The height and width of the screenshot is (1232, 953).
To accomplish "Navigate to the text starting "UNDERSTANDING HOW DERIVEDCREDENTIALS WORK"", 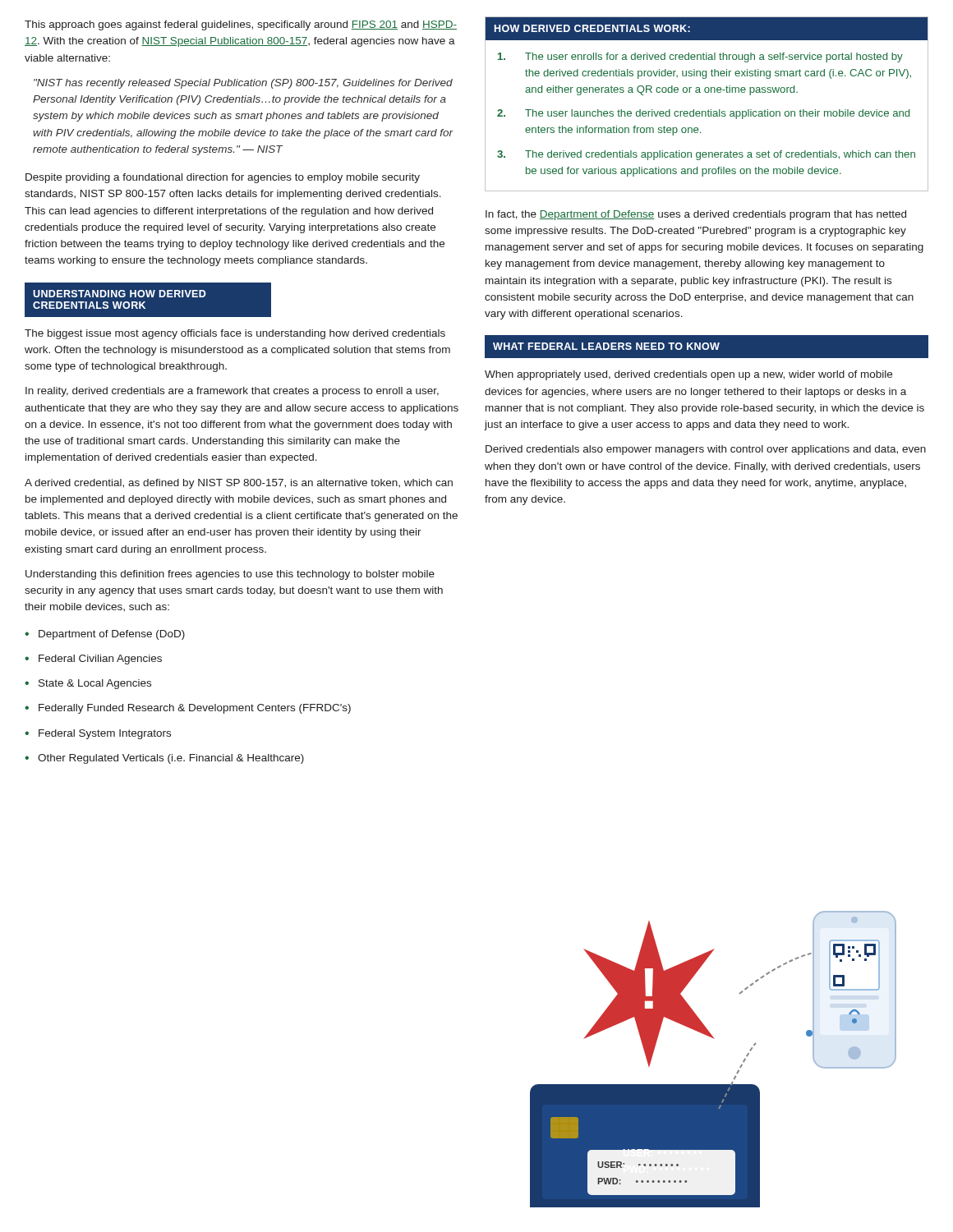I will [148, 299].
